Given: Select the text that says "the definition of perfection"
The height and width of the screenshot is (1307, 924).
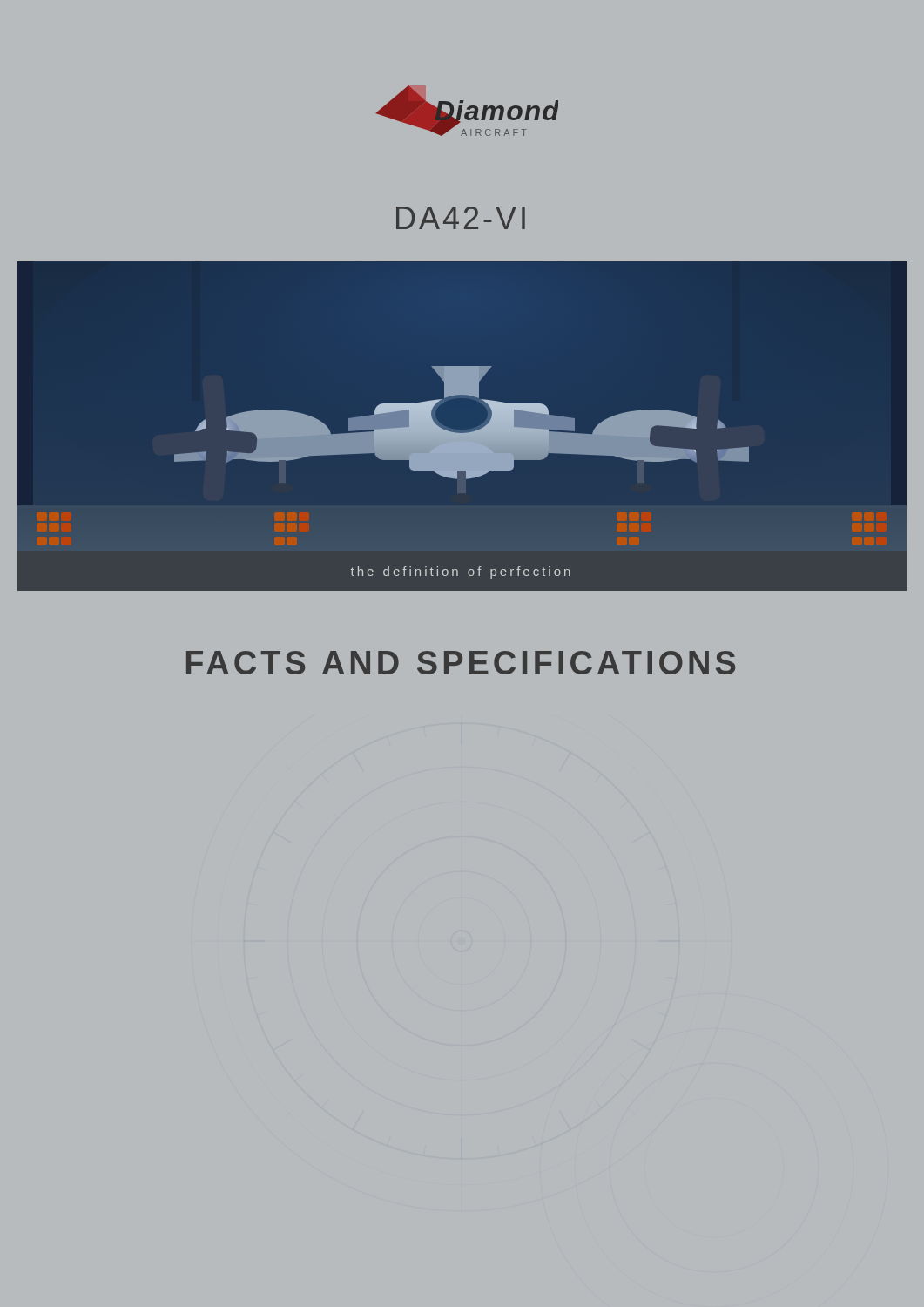Looking at the screenshot, I should click(x=462, y=571).
